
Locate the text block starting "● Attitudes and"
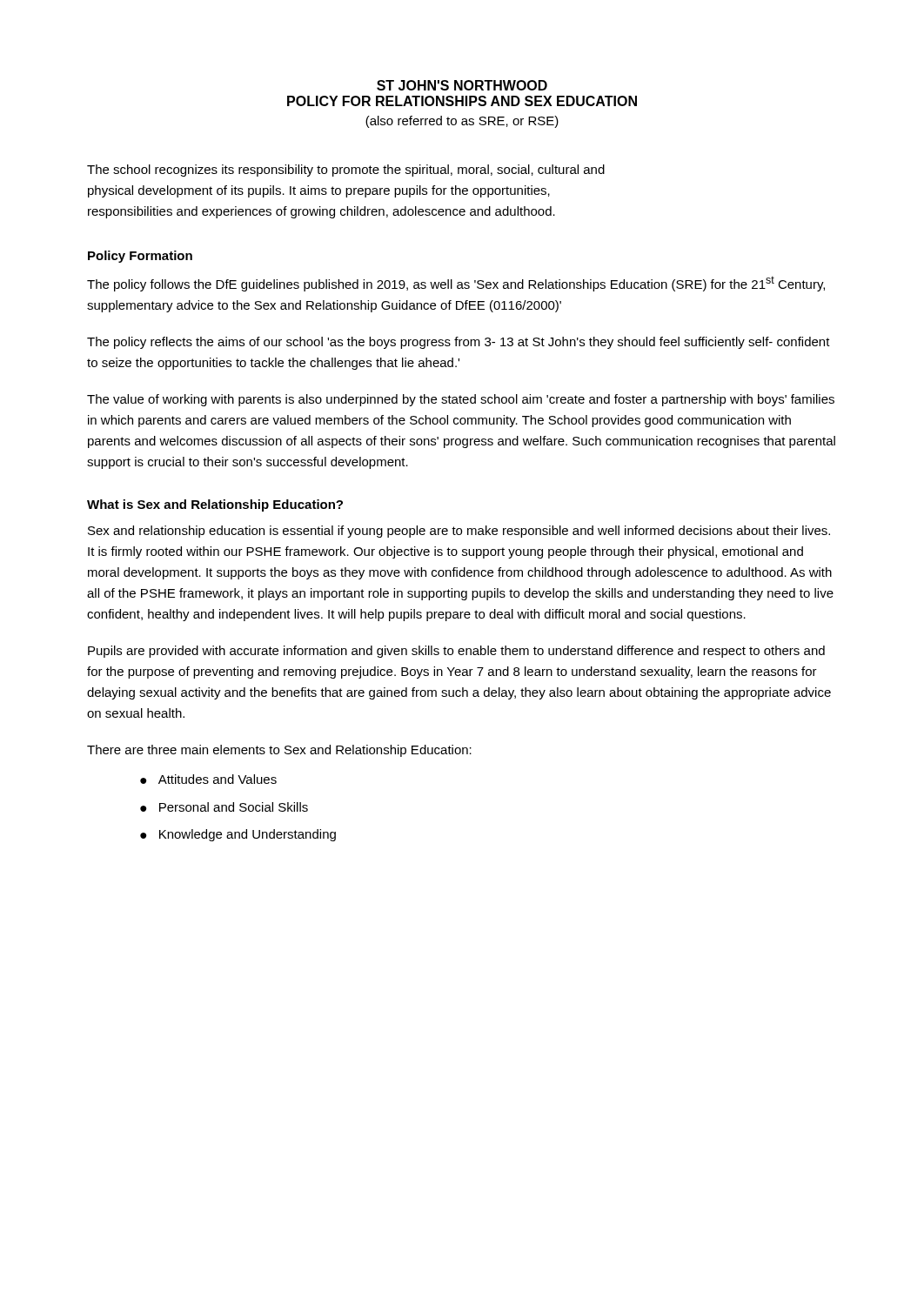(x=208, y=780)
